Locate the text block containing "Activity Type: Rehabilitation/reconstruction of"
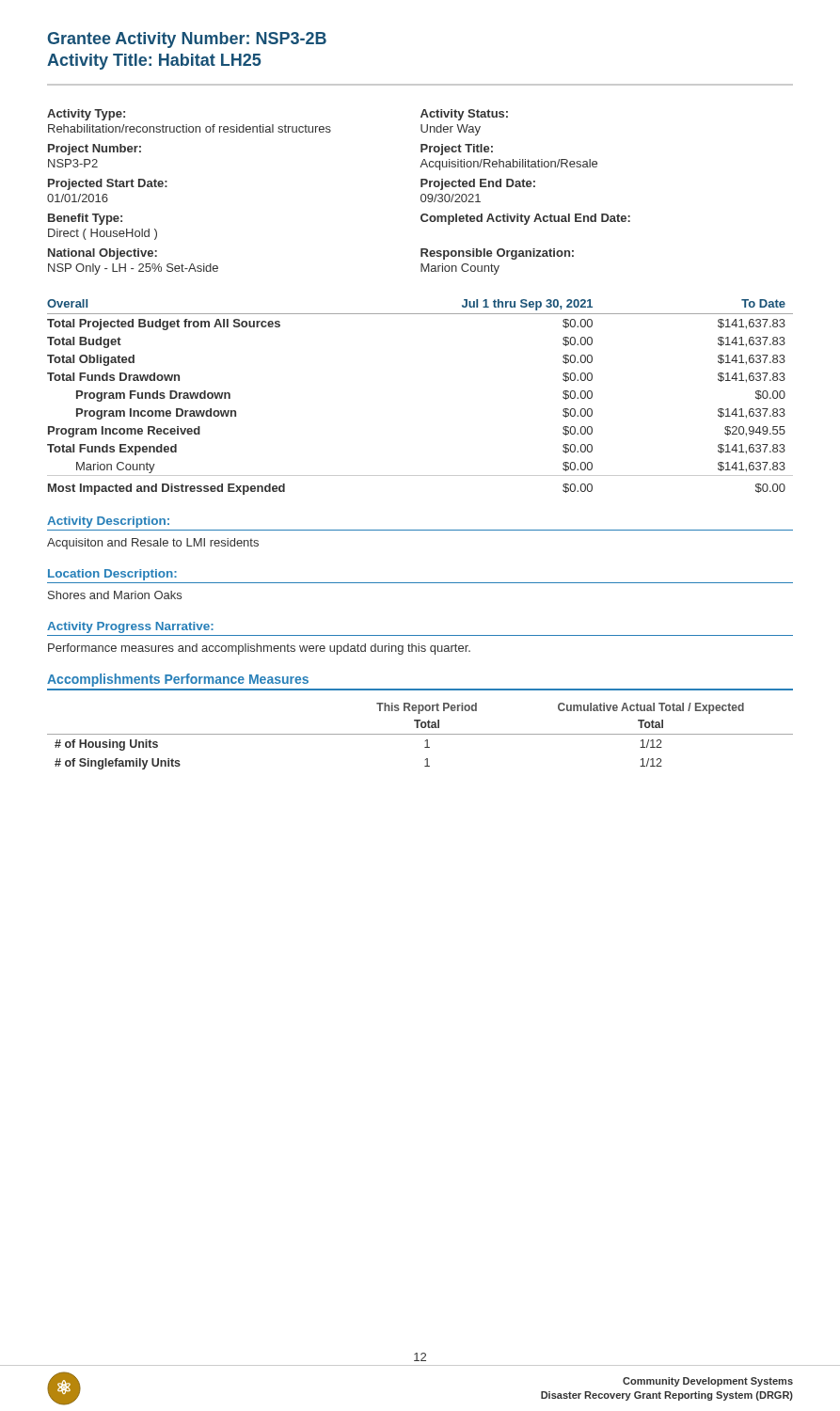 420,188
